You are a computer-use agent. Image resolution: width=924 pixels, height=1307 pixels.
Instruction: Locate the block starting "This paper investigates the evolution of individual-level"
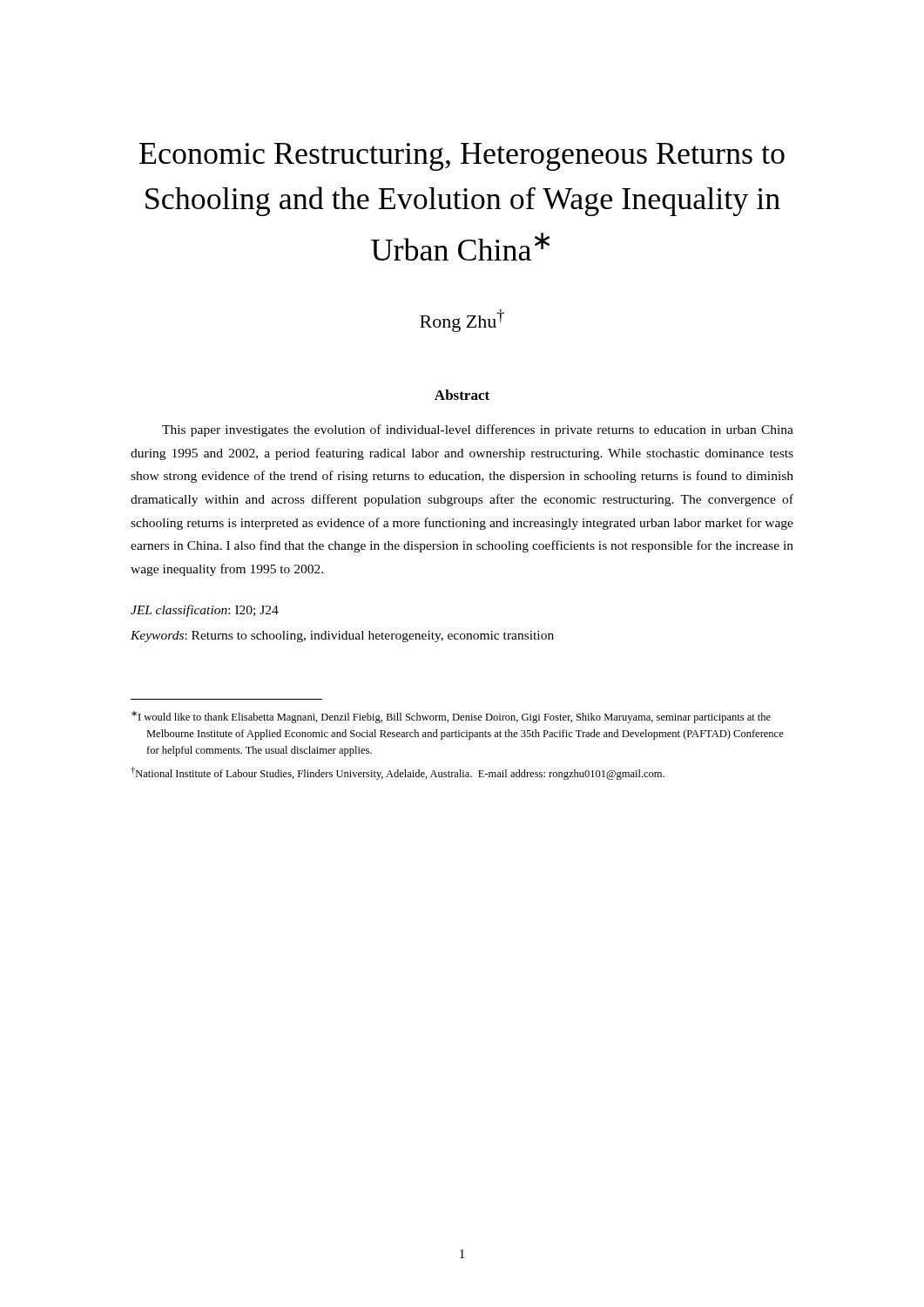[x=462, y=499]
